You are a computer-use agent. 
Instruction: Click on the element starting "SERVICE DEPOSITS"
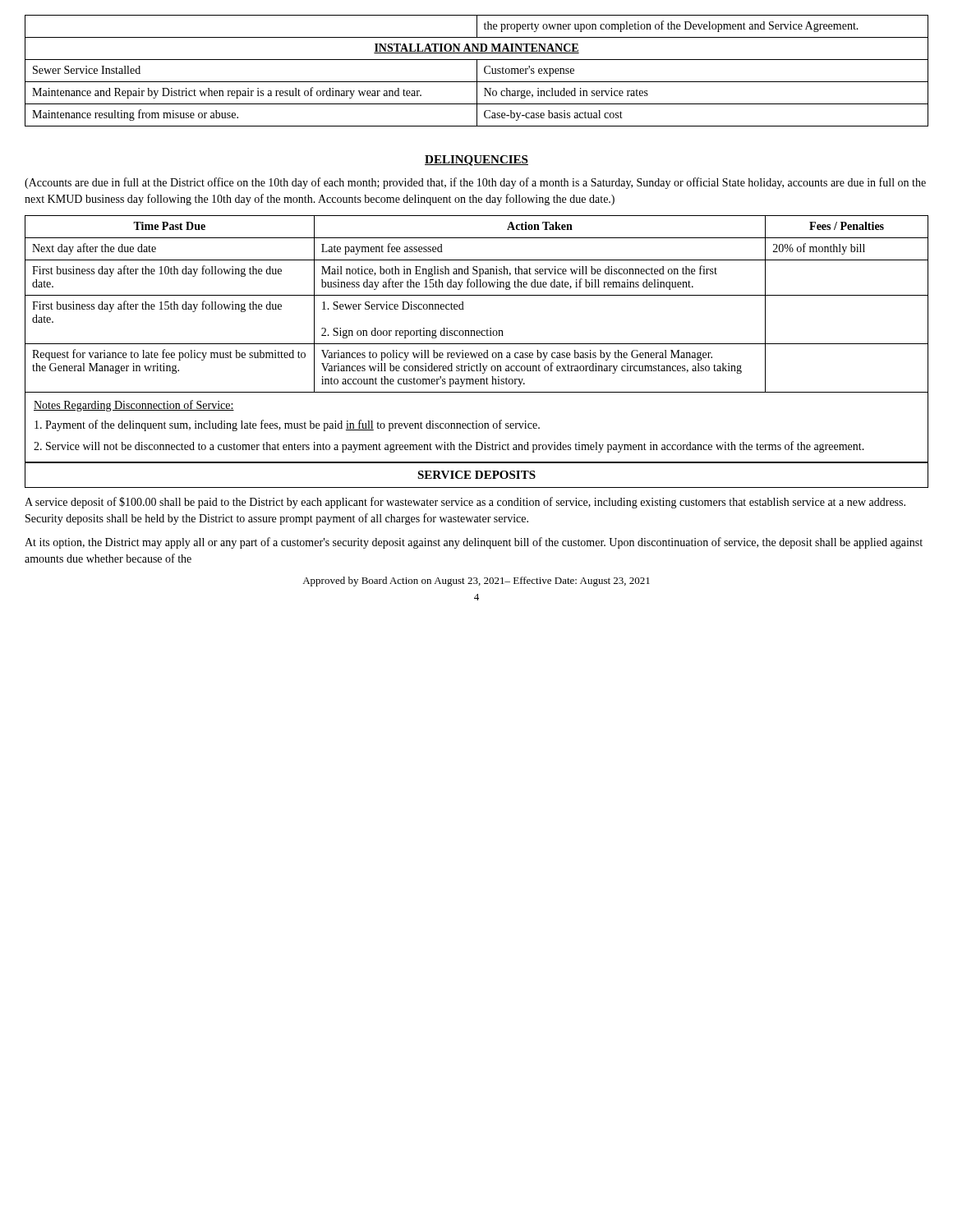click(476, 475)
